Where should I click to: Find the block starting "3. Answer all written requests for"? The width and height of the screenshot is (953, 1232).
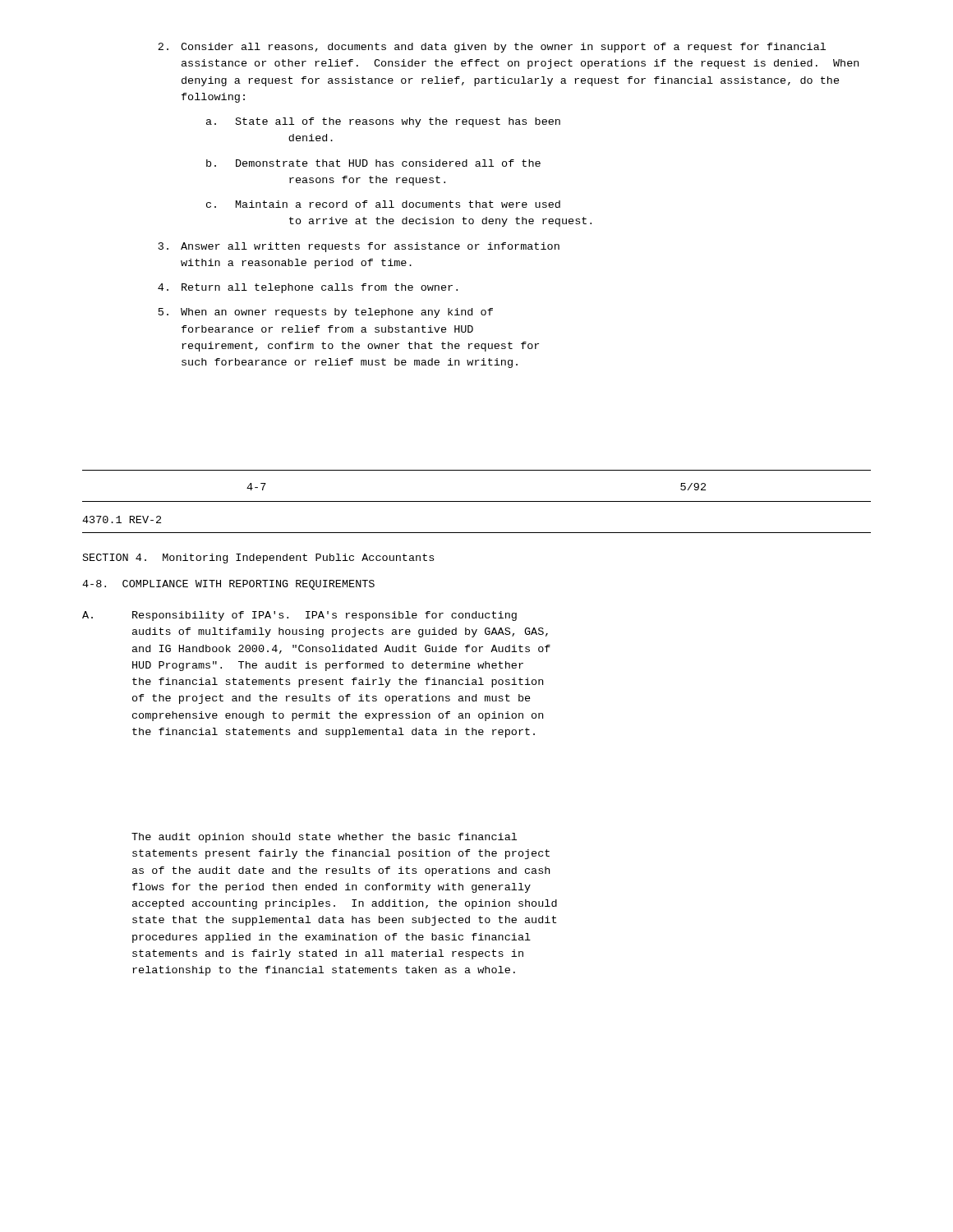(501, 255)
